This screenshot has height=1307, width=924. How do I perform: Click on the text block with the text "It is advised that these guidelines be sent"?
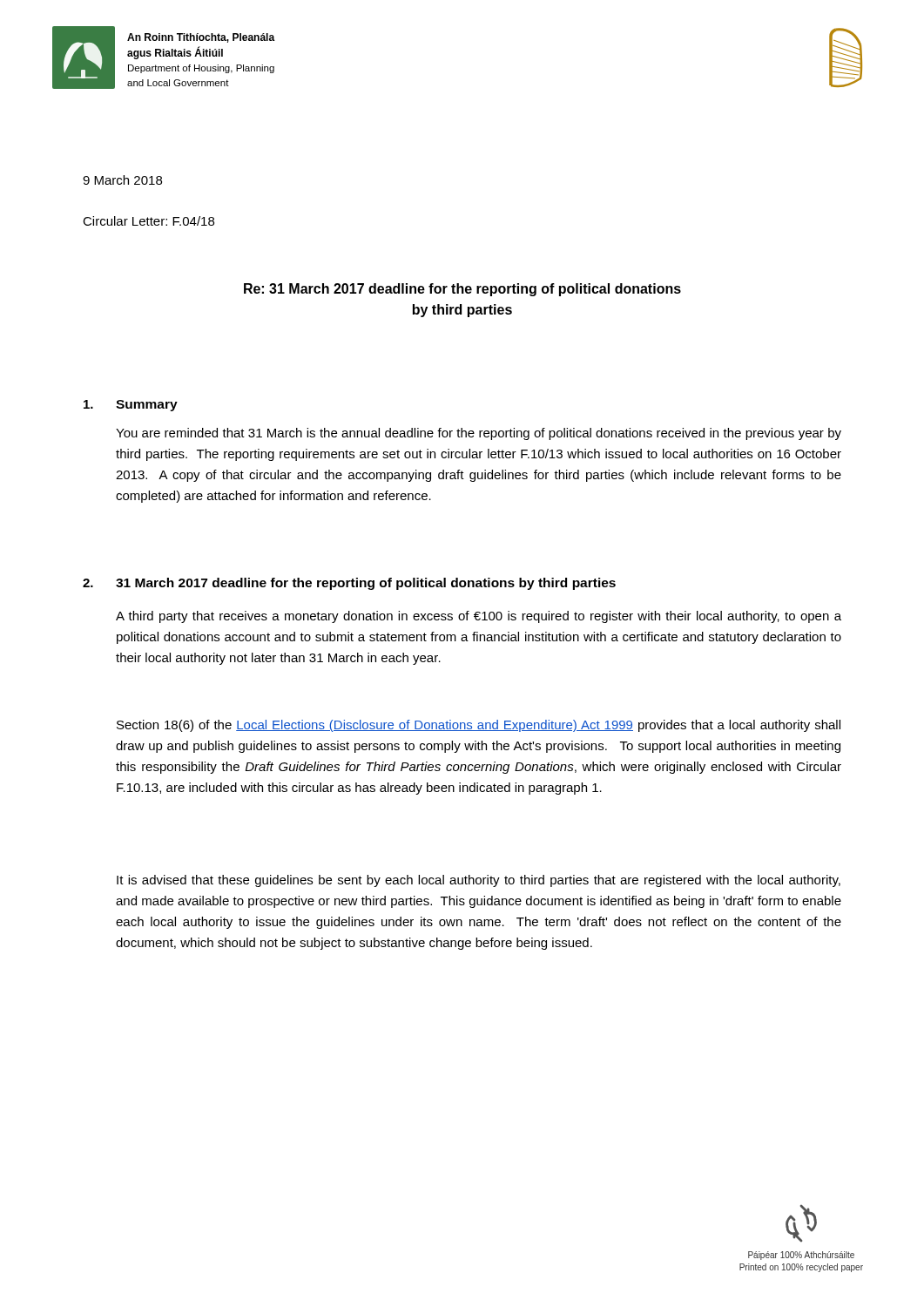479,911
